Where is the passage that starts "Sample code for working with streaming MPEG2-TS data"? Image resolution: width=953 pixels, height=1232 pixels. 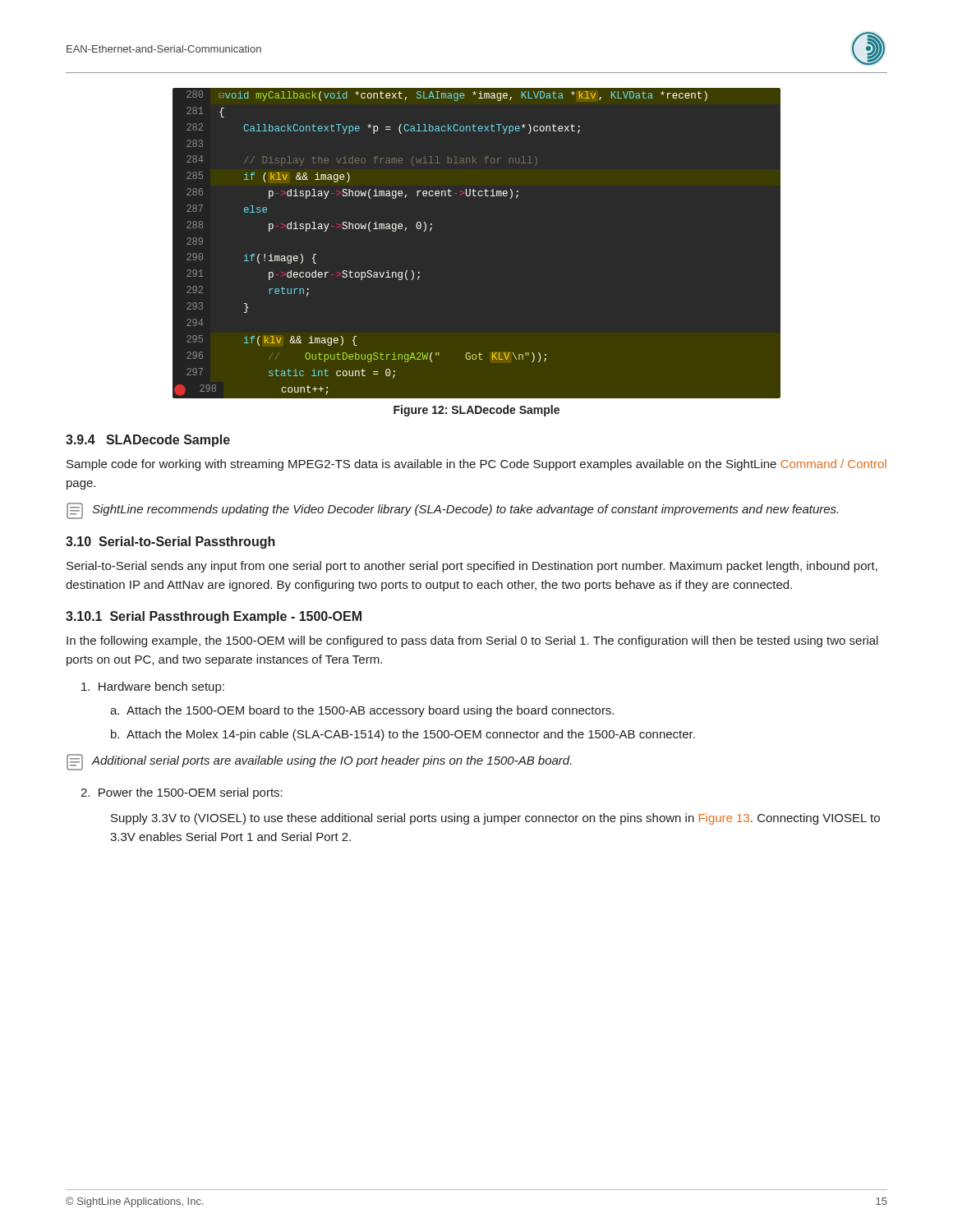[476, 473]
